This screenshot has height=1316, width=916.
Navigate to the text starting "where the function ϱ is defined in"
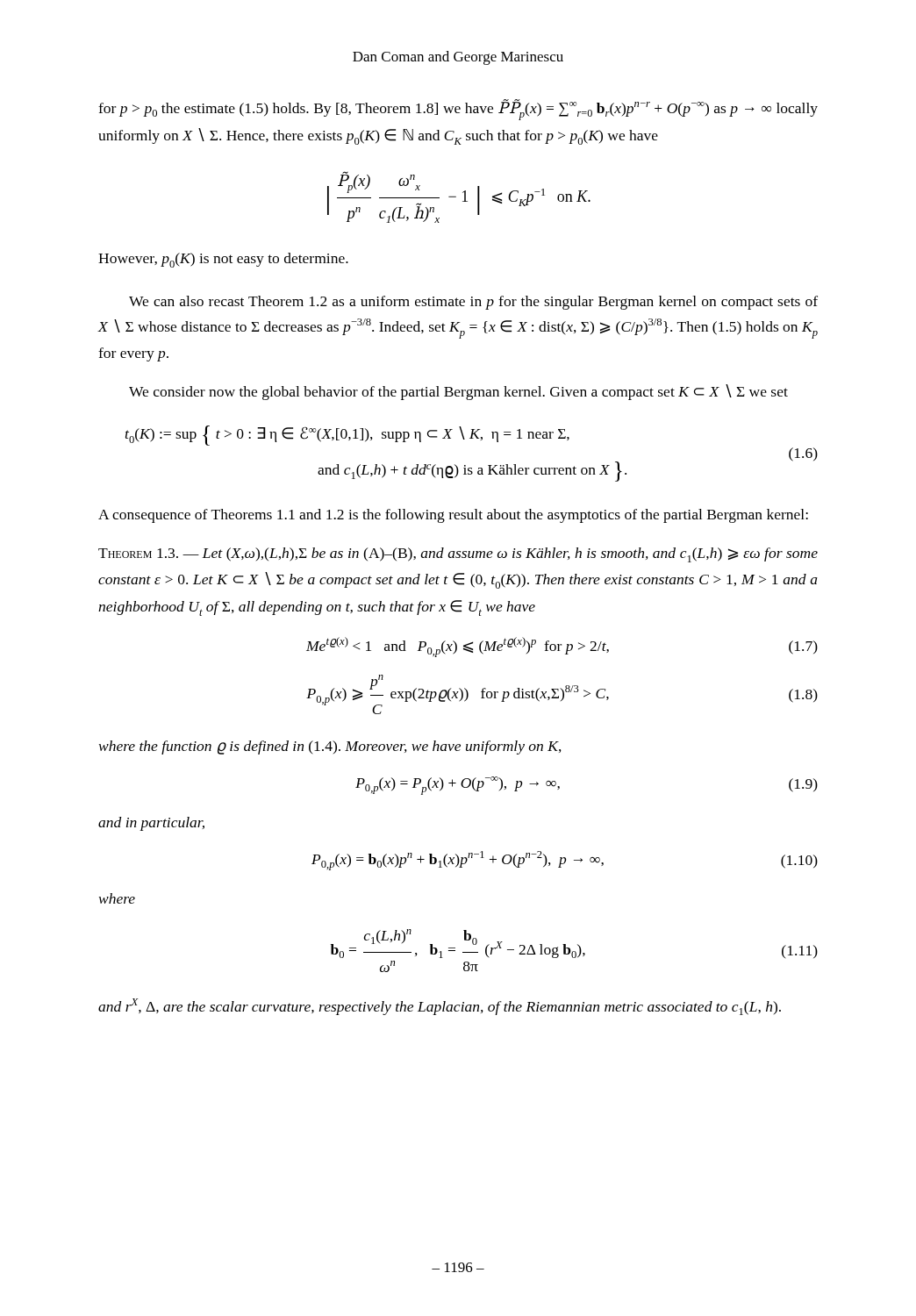click(x=330, y=746)
